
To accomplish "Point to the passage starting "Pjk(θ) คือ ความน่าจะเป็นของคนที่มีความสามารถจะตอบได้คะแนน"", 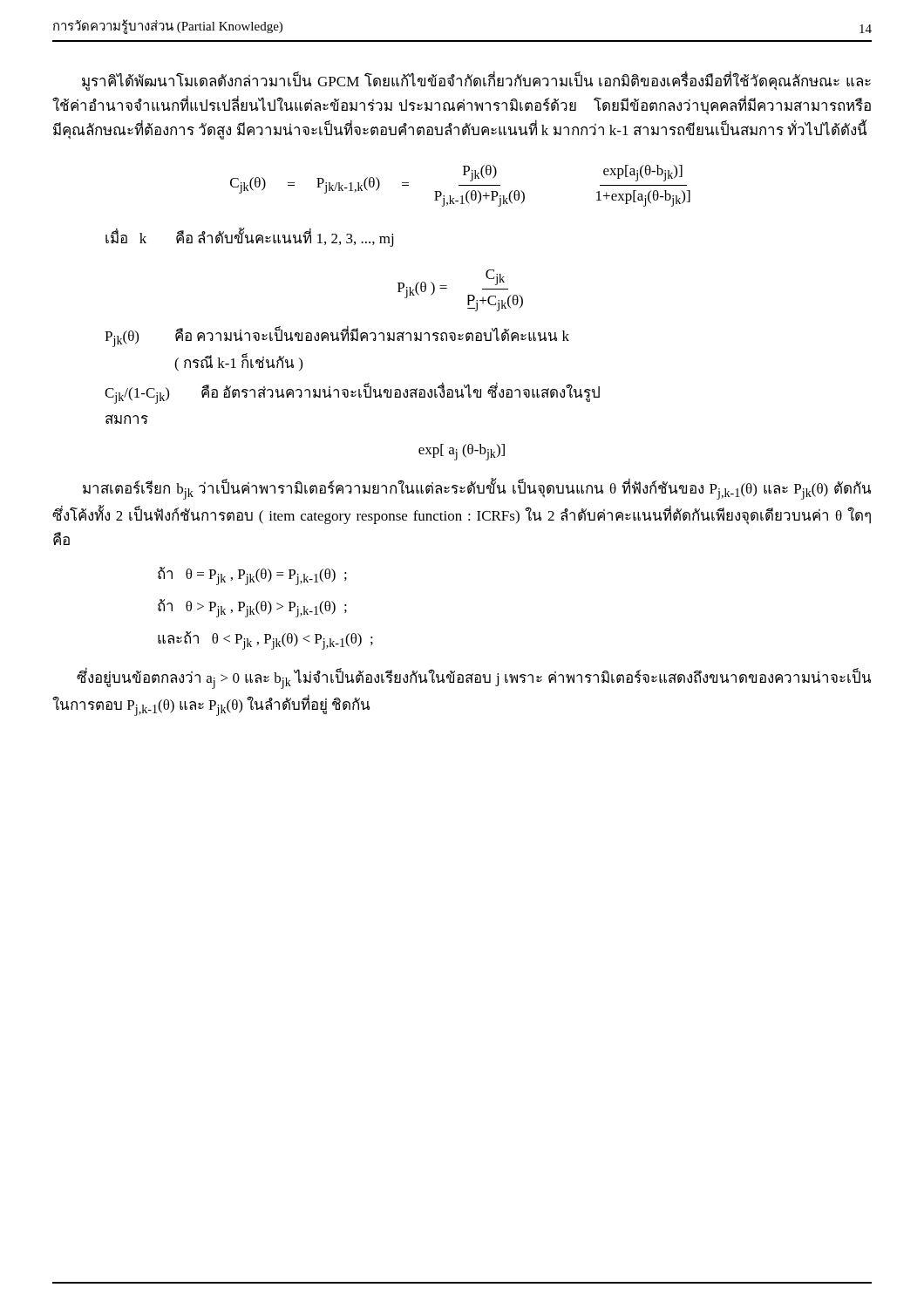I will [x=488, y=350].
